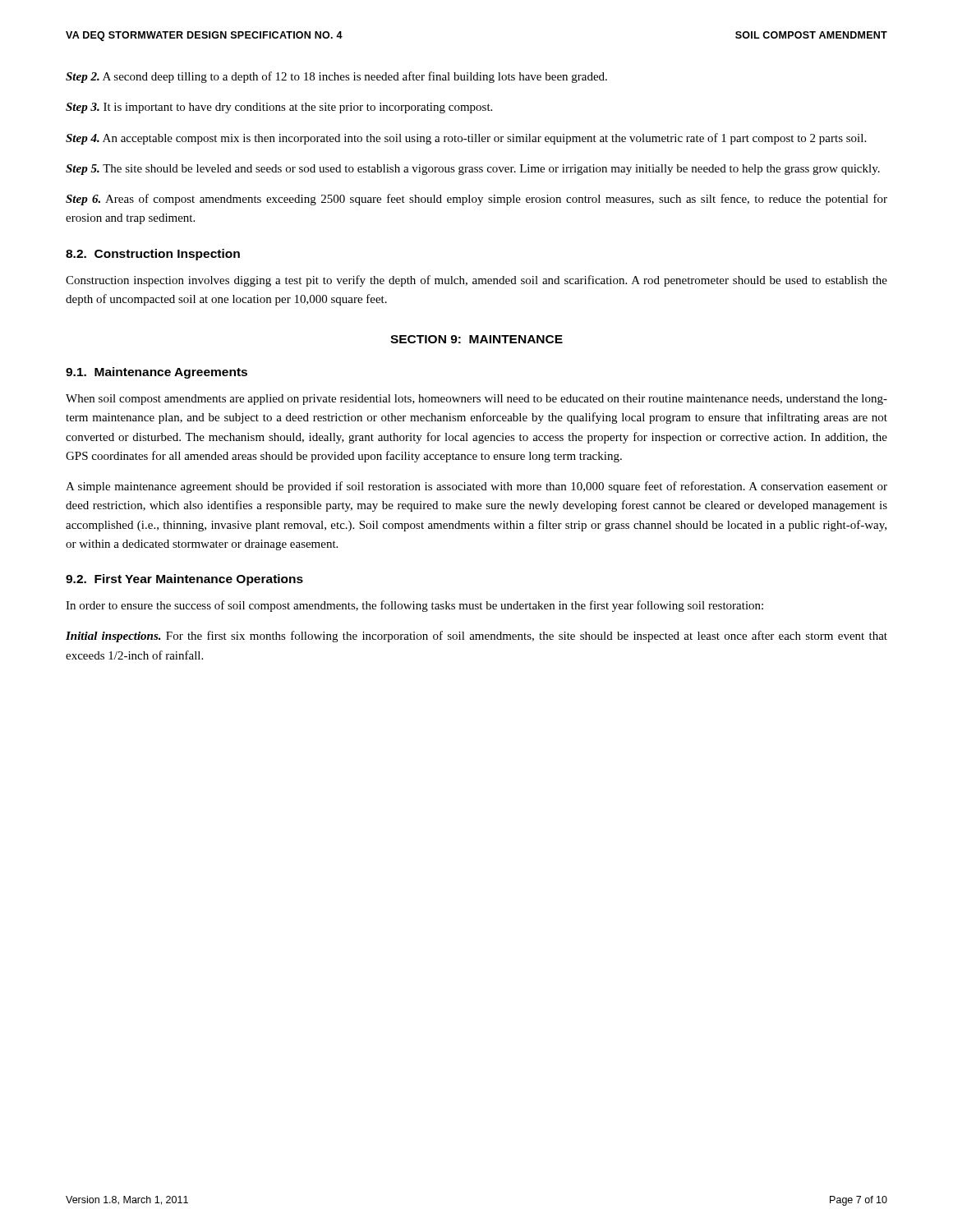Find the region starting "Step 2. A second deep tilling to a"
The image size is (953, 1232).
coord(337,76)
